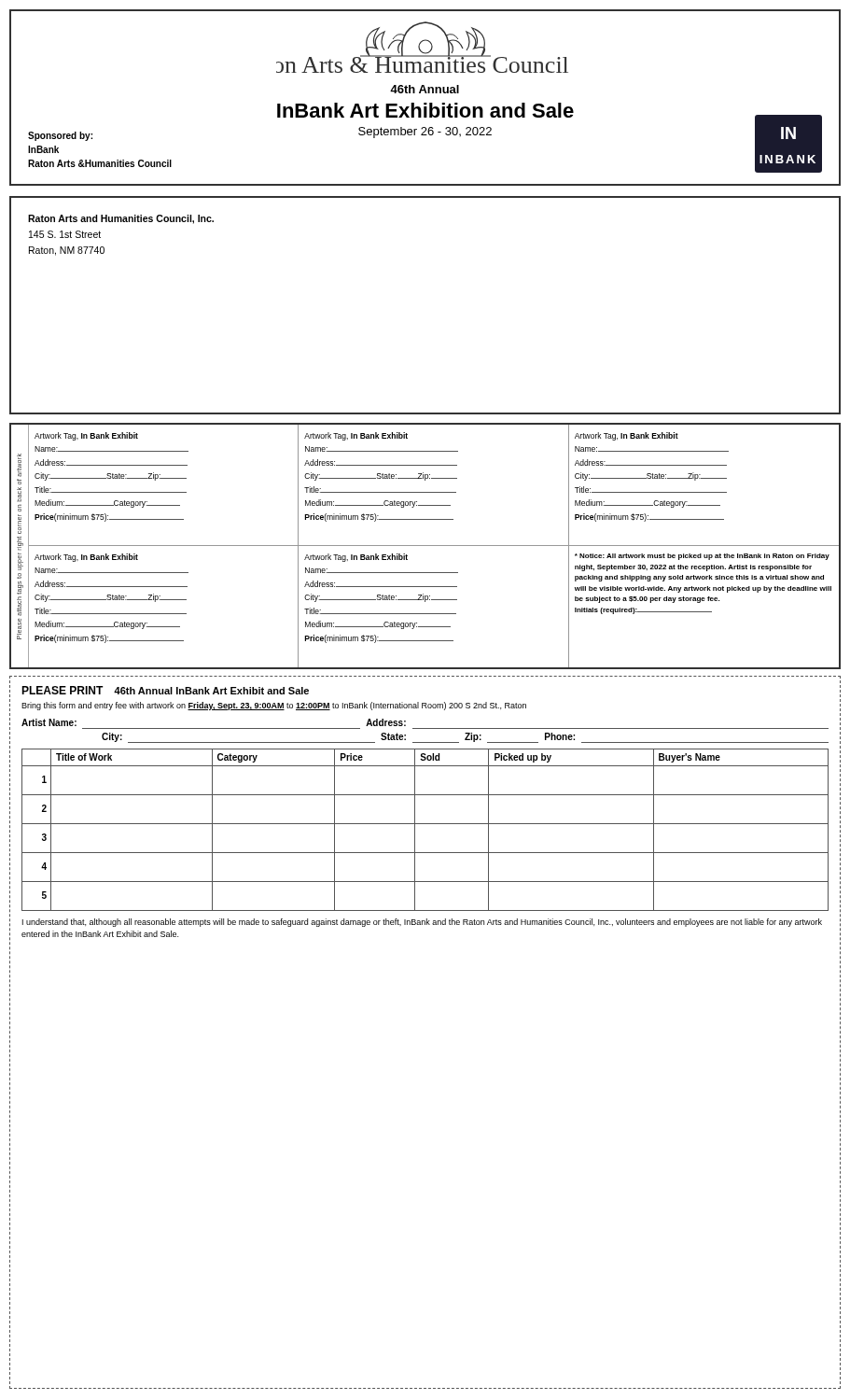Find the text block containing "PLEASE PRINT 46th"
The height and width of the screenshot is (1400, 850).
coord(425,812)
